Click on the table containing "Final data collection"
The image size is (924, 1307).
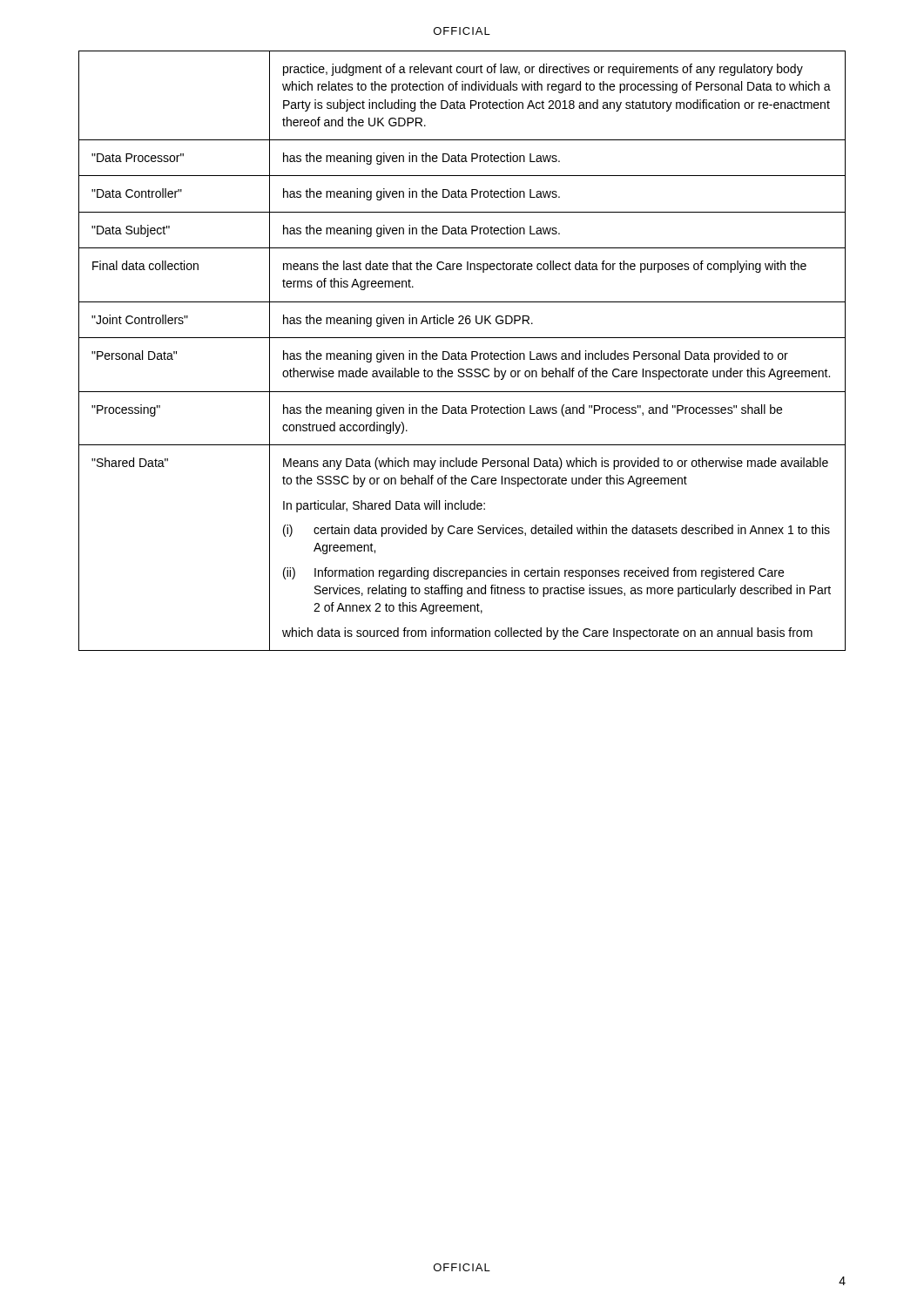(462, 648)
